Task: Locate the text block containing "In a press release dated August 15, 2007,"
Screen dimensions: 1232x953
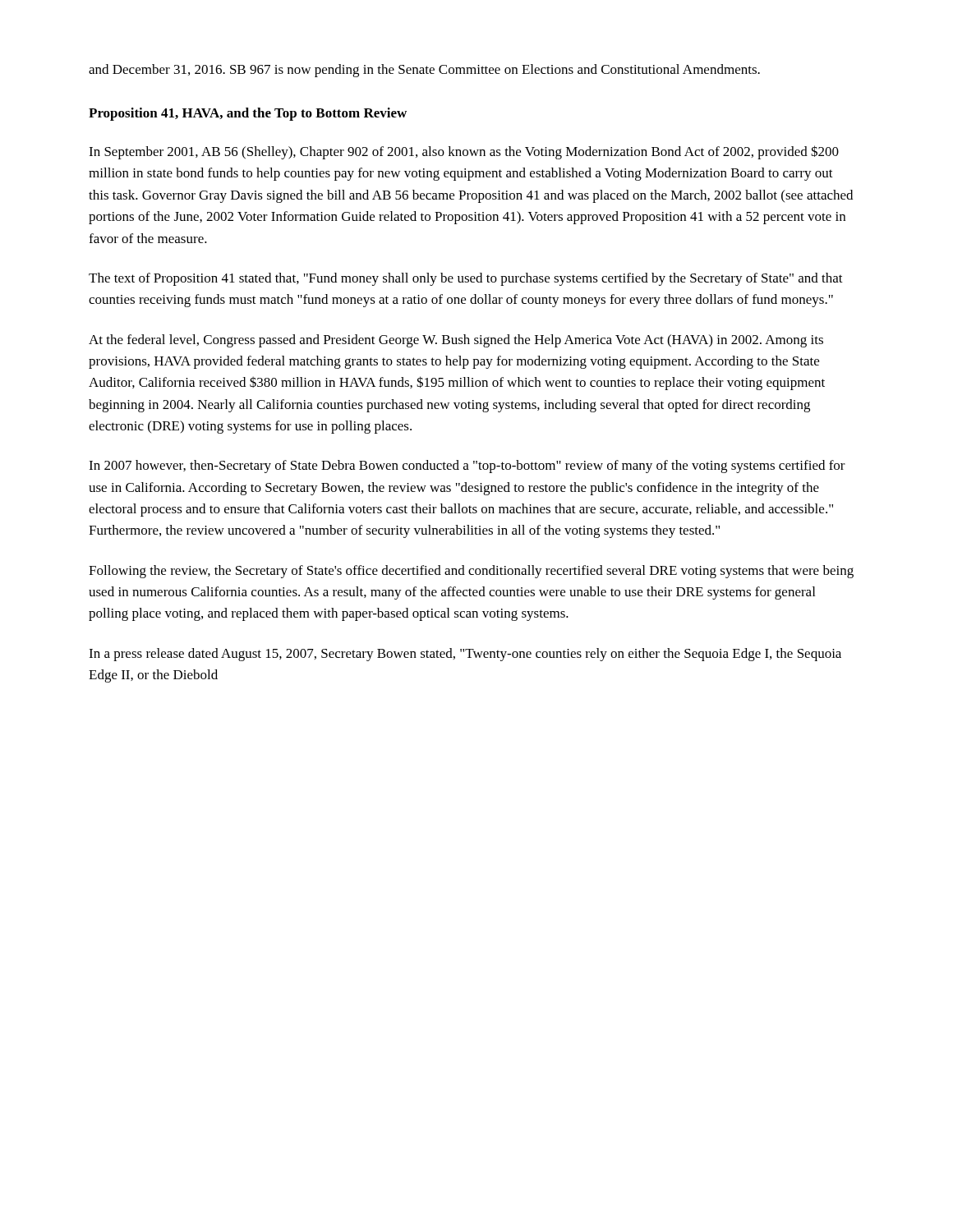Action: pos(465,664)
